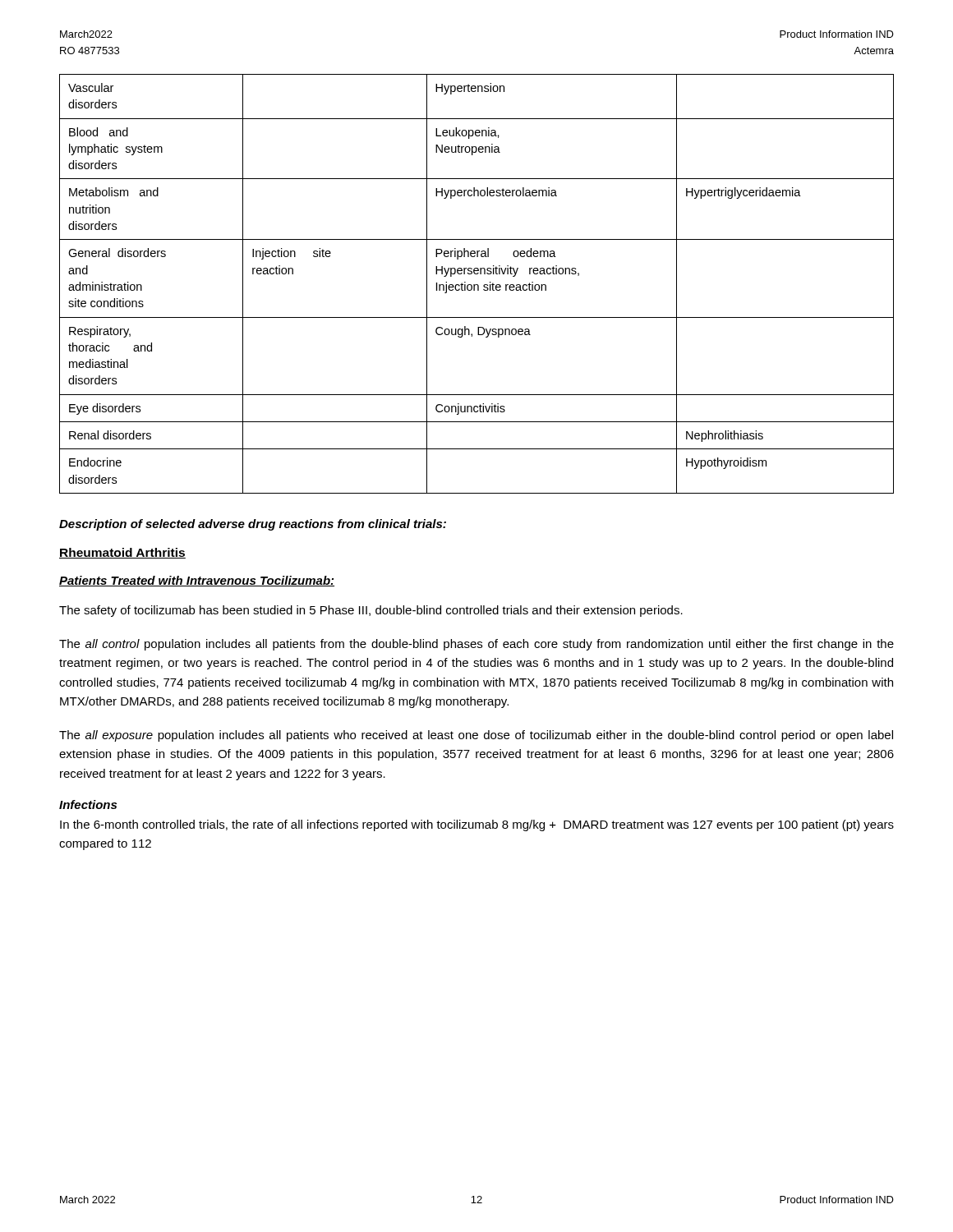Locate the text starting "The all exposure population includes all"
Viewport: 953px width, 1232px height.
click(476, 754)
